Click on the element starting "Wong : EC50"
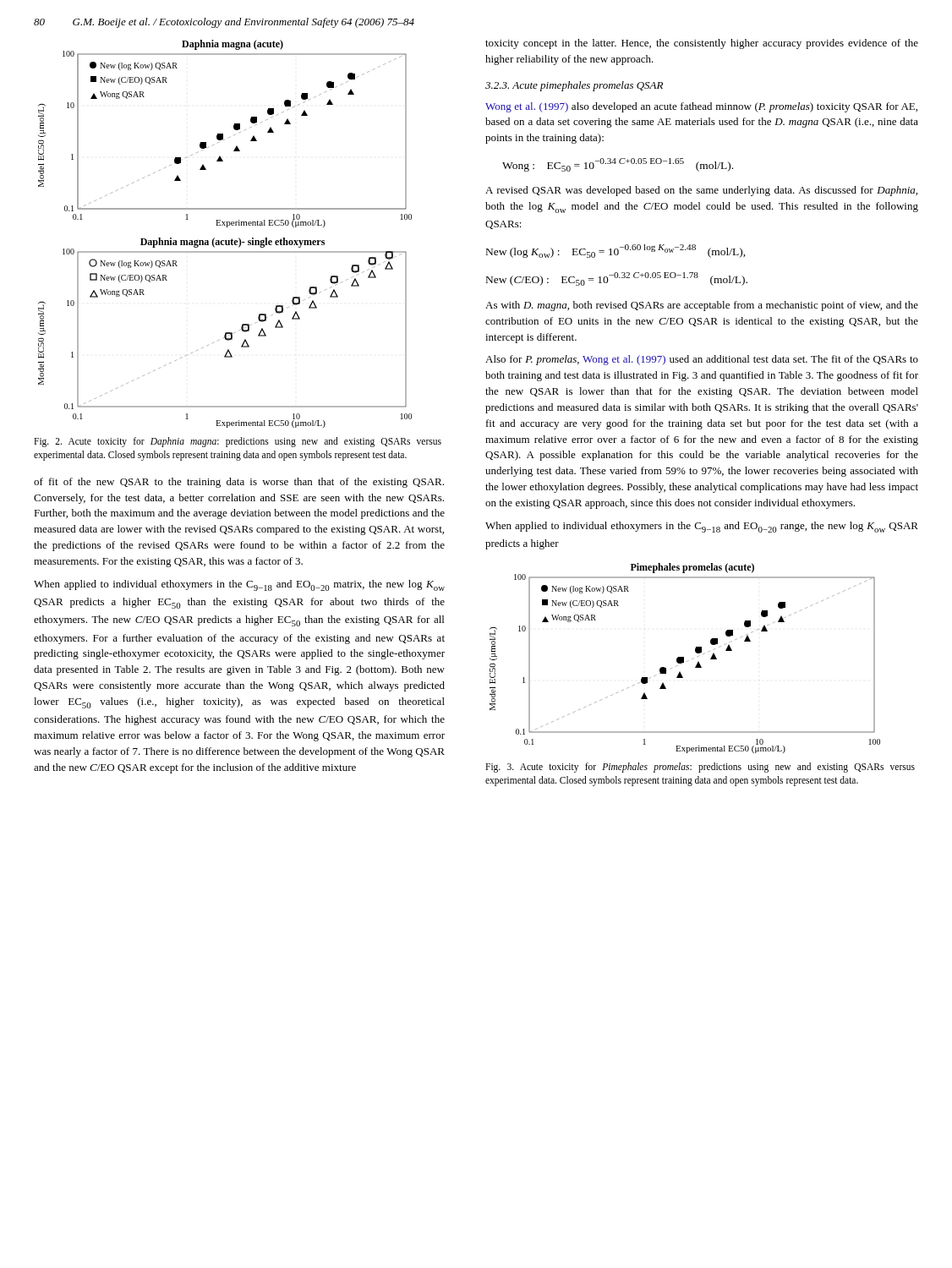This screenshot has width=952, height=1268. [x=618, y=165]
